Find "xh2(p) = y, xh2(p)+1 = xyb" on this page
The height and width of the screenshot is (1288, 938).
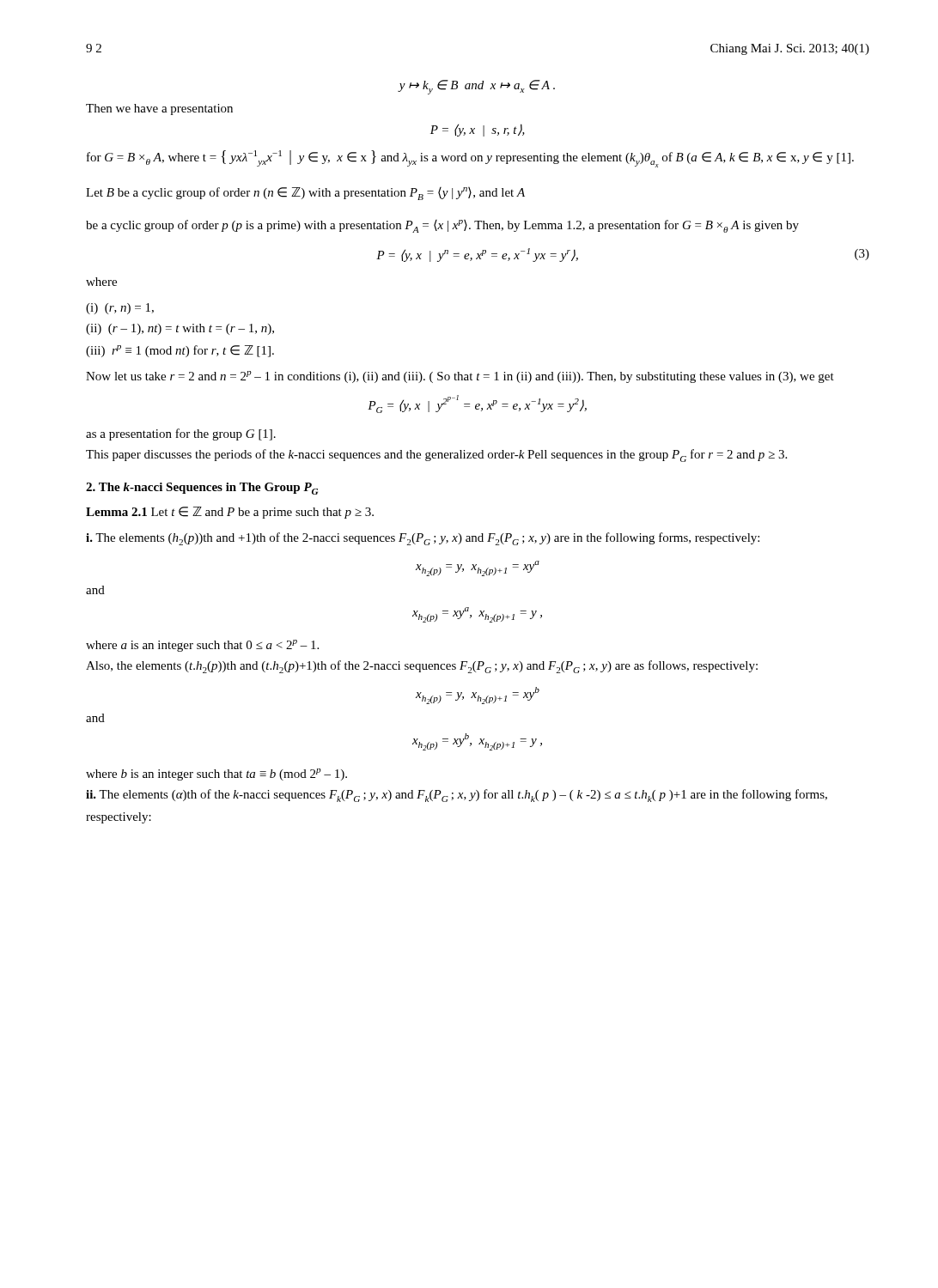478,695
